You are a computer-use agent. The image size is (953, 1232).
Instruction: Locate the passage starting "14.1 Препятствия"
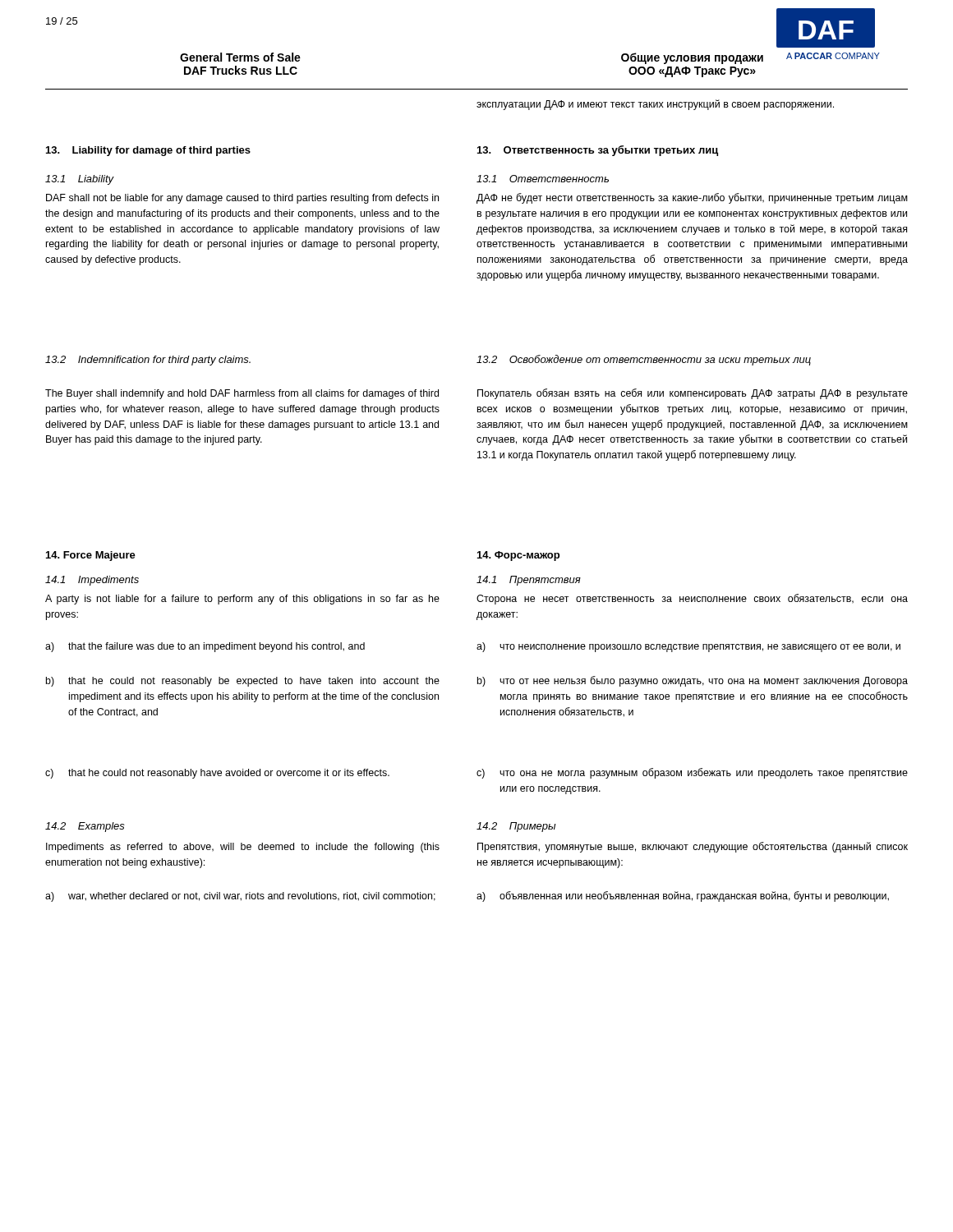point(529,579)
